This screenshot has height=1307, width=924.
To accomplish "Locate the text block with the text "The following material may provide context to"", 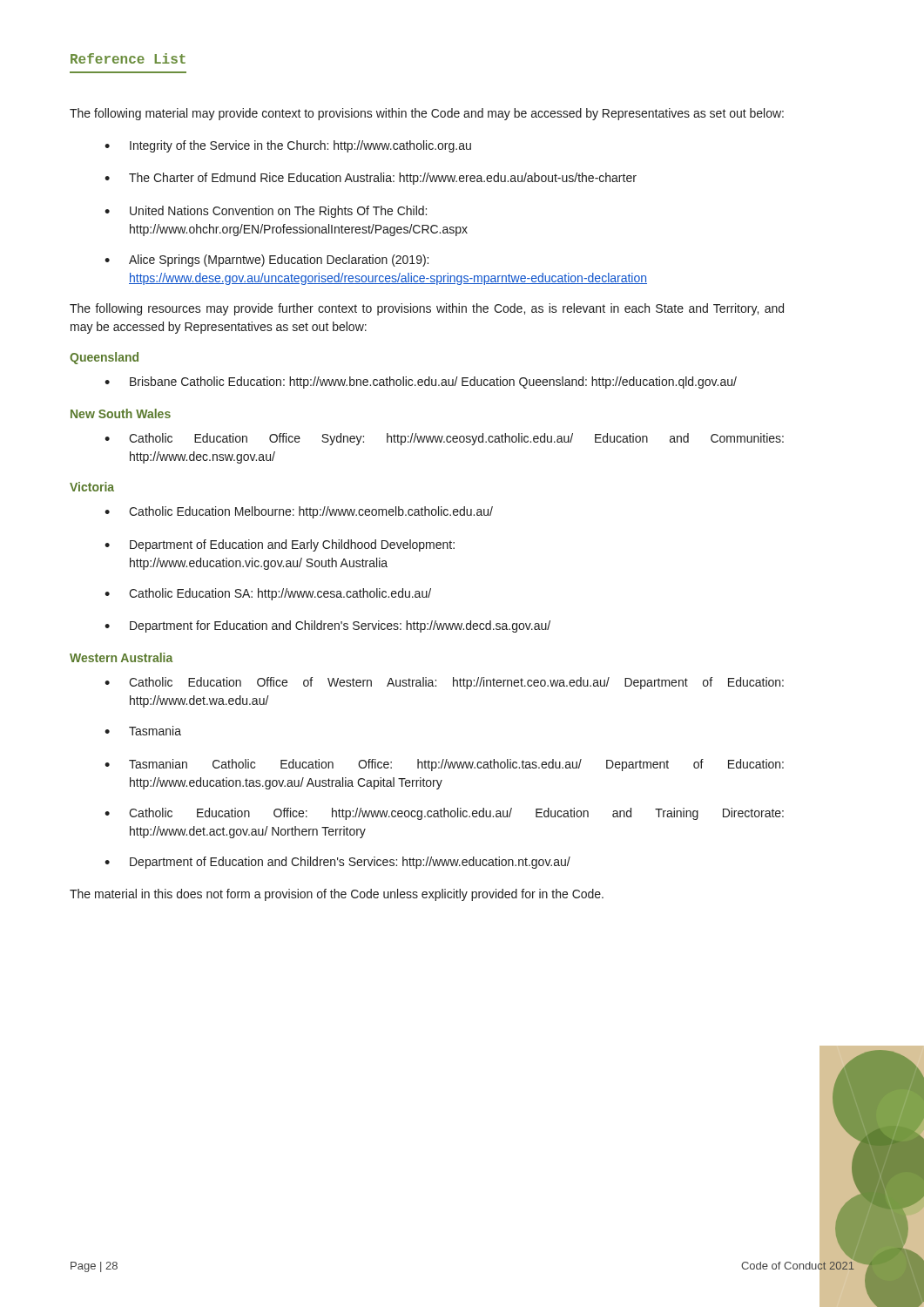I will [427, 113].
